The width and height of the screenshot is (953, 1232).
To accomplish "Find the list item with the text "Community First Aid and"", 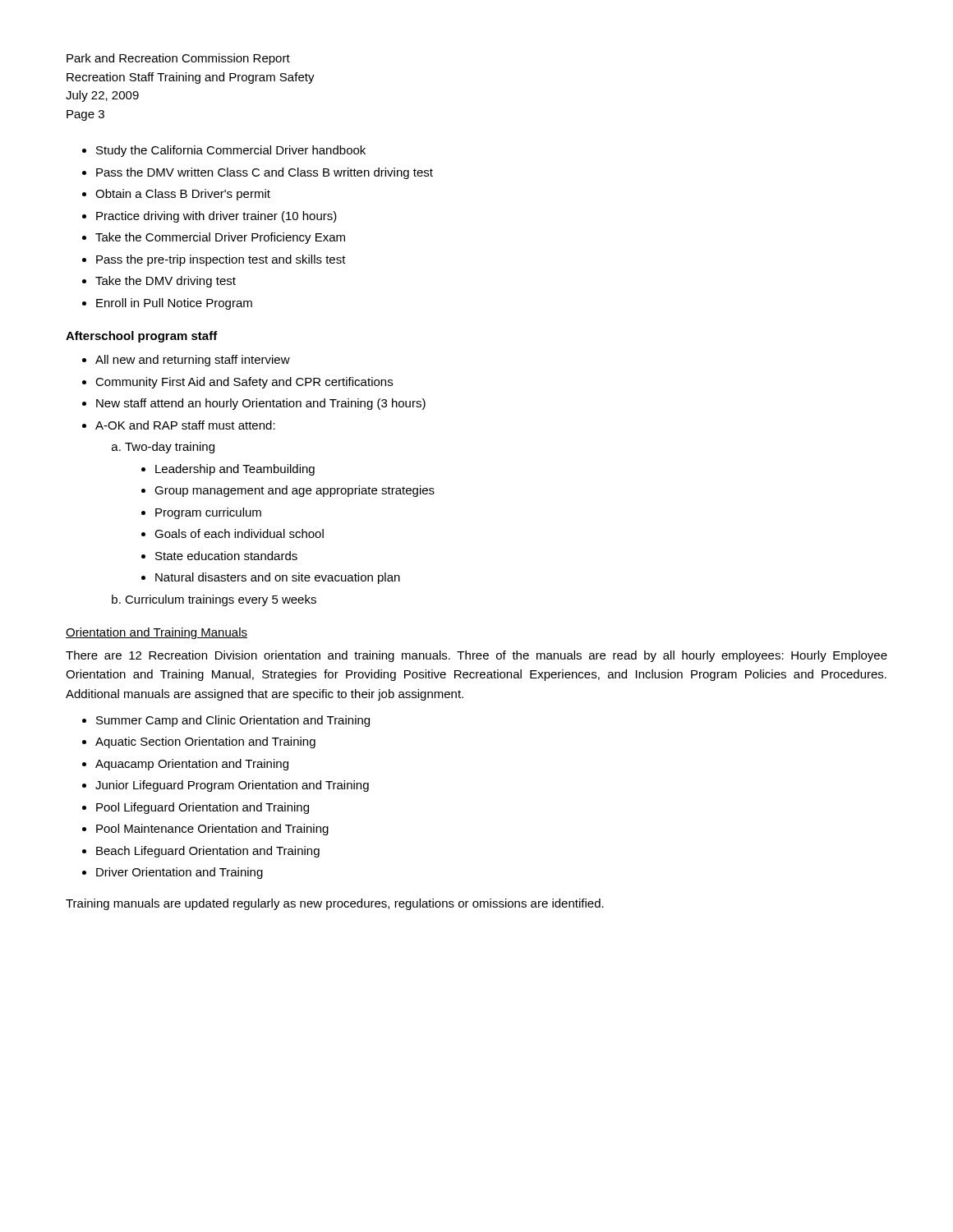I will (x=244, y=383).
